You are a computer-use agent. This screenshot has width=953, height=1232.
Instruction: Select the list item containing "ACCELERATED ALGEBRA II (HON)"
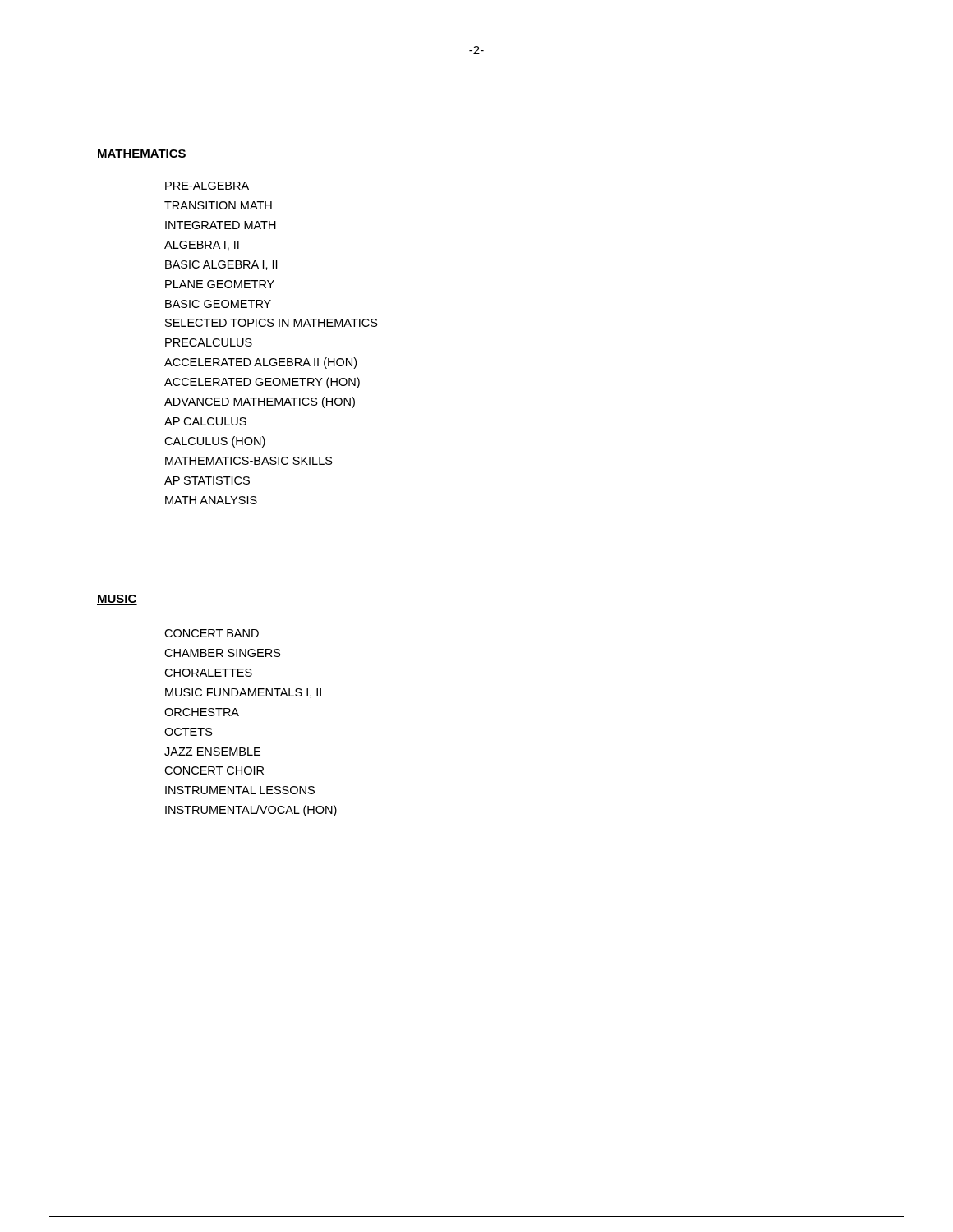[x=261, y=362]
